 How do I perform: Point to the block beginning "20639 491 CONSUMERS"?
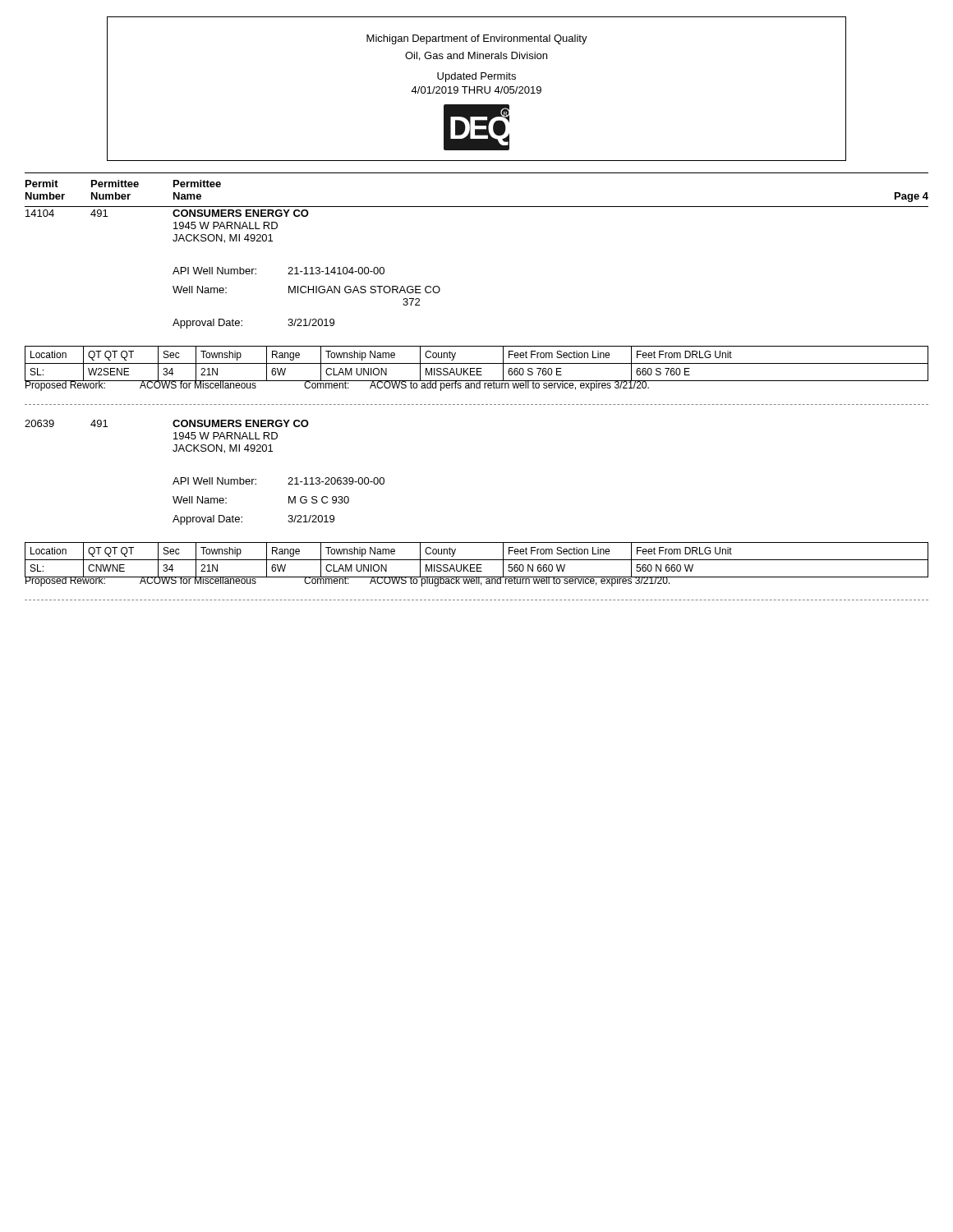(39, 423)
